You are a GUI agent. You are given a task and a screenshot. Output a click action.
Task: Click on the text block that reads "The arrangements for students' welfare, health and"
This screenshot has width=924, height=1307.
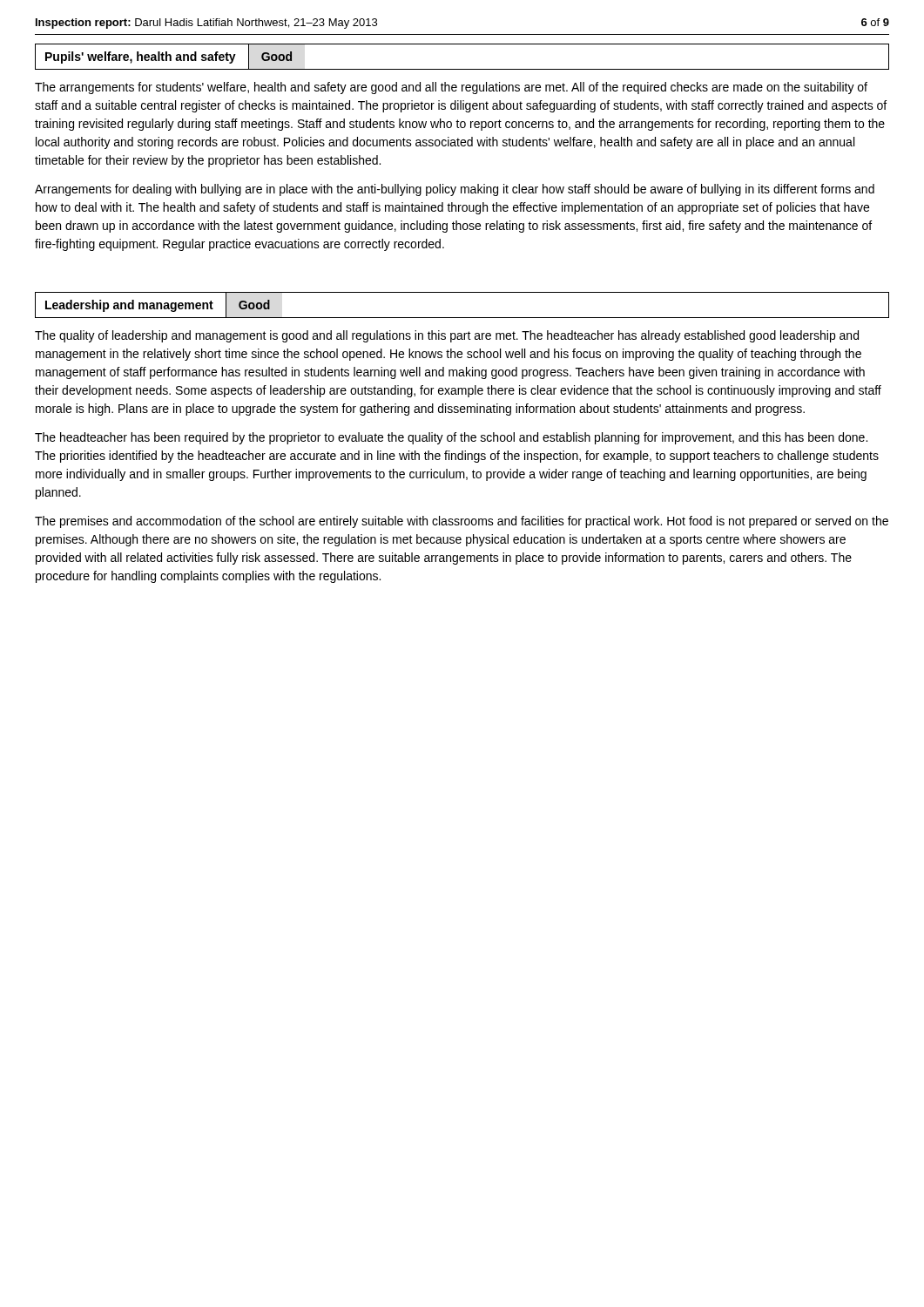pos(461,124)
